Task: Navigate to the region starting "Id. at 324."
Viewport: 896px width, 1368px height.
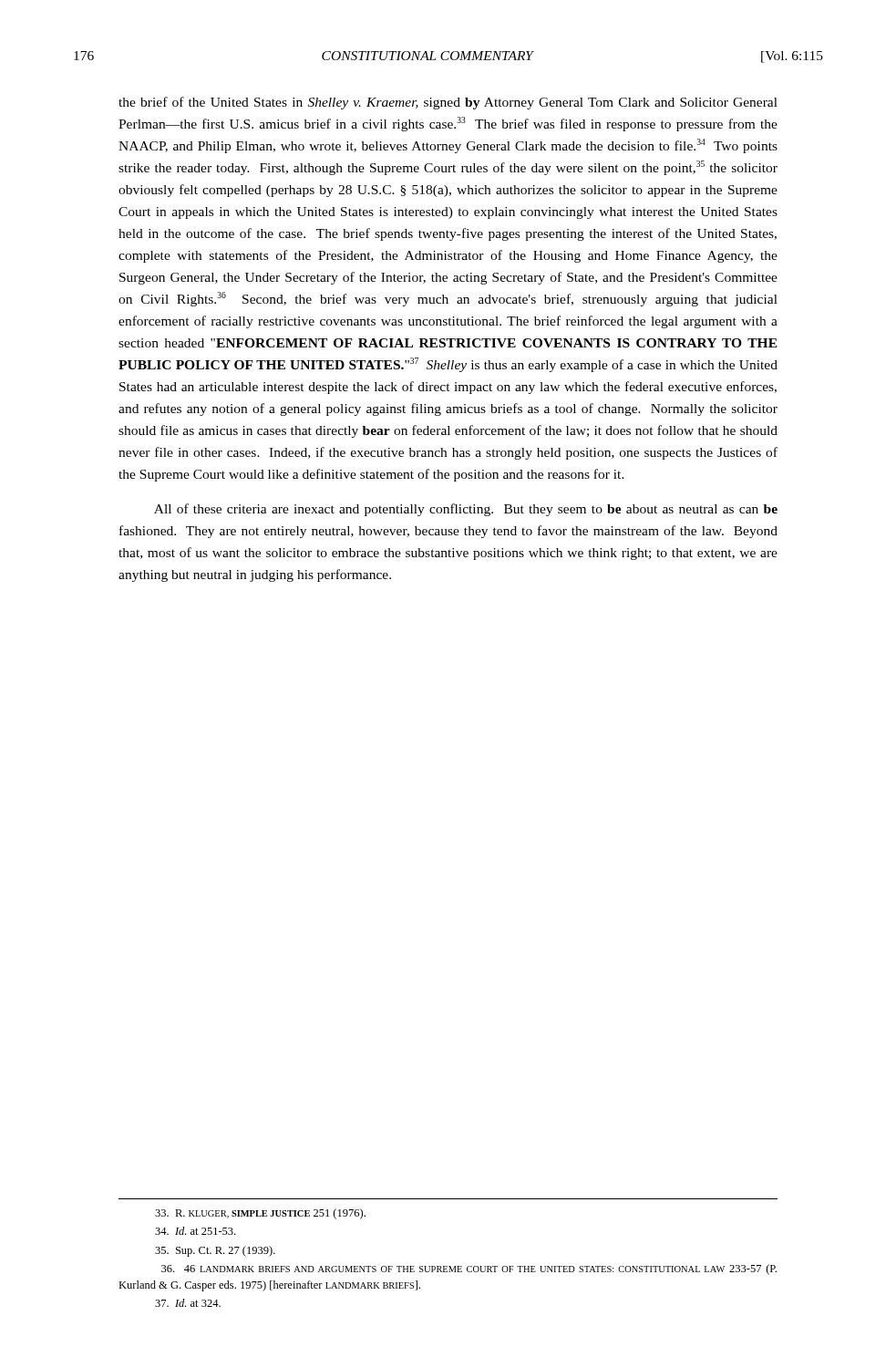Action: (x=170, y=1303)
